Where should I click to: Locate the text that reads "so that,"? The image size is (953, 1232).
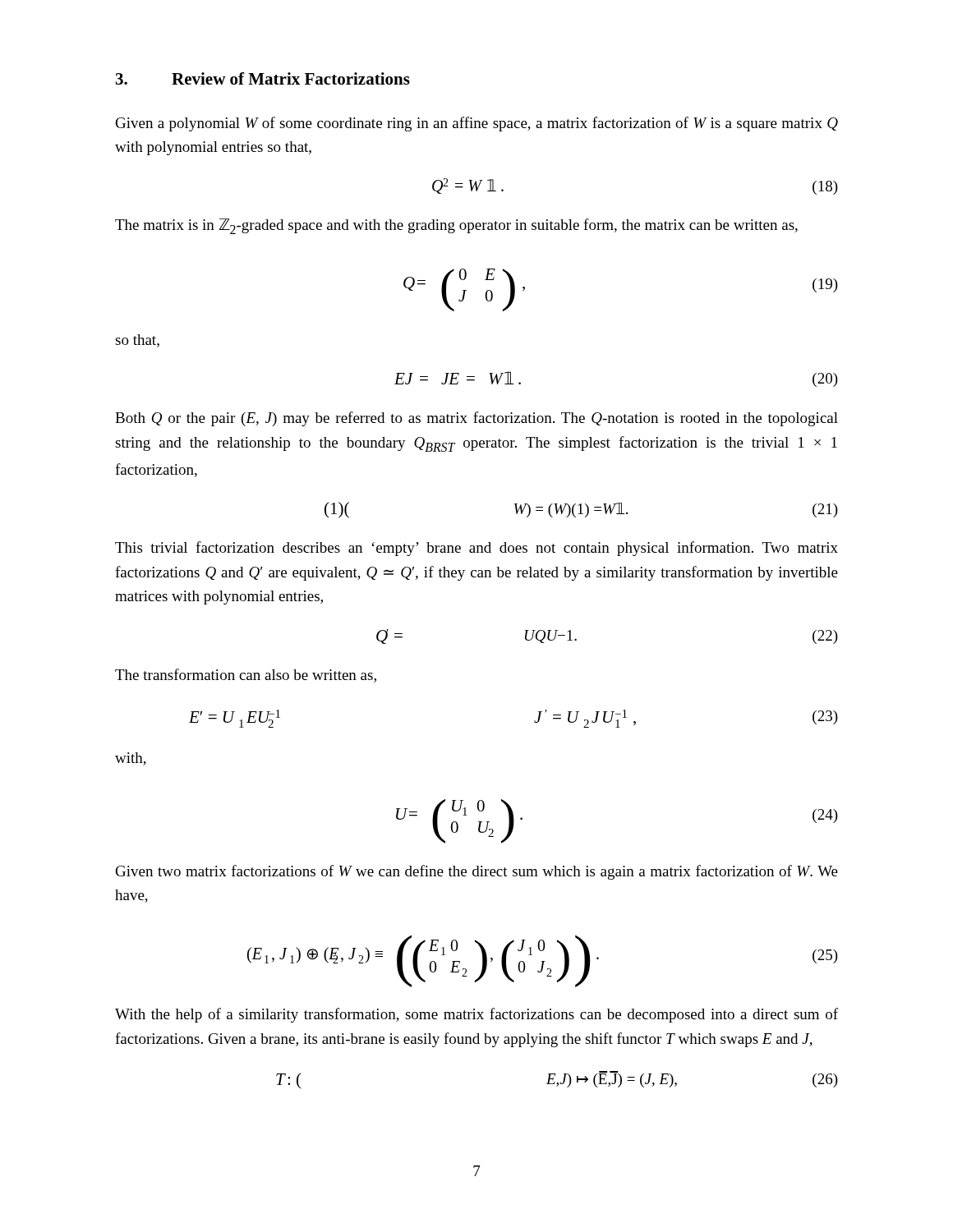(137, 341)
